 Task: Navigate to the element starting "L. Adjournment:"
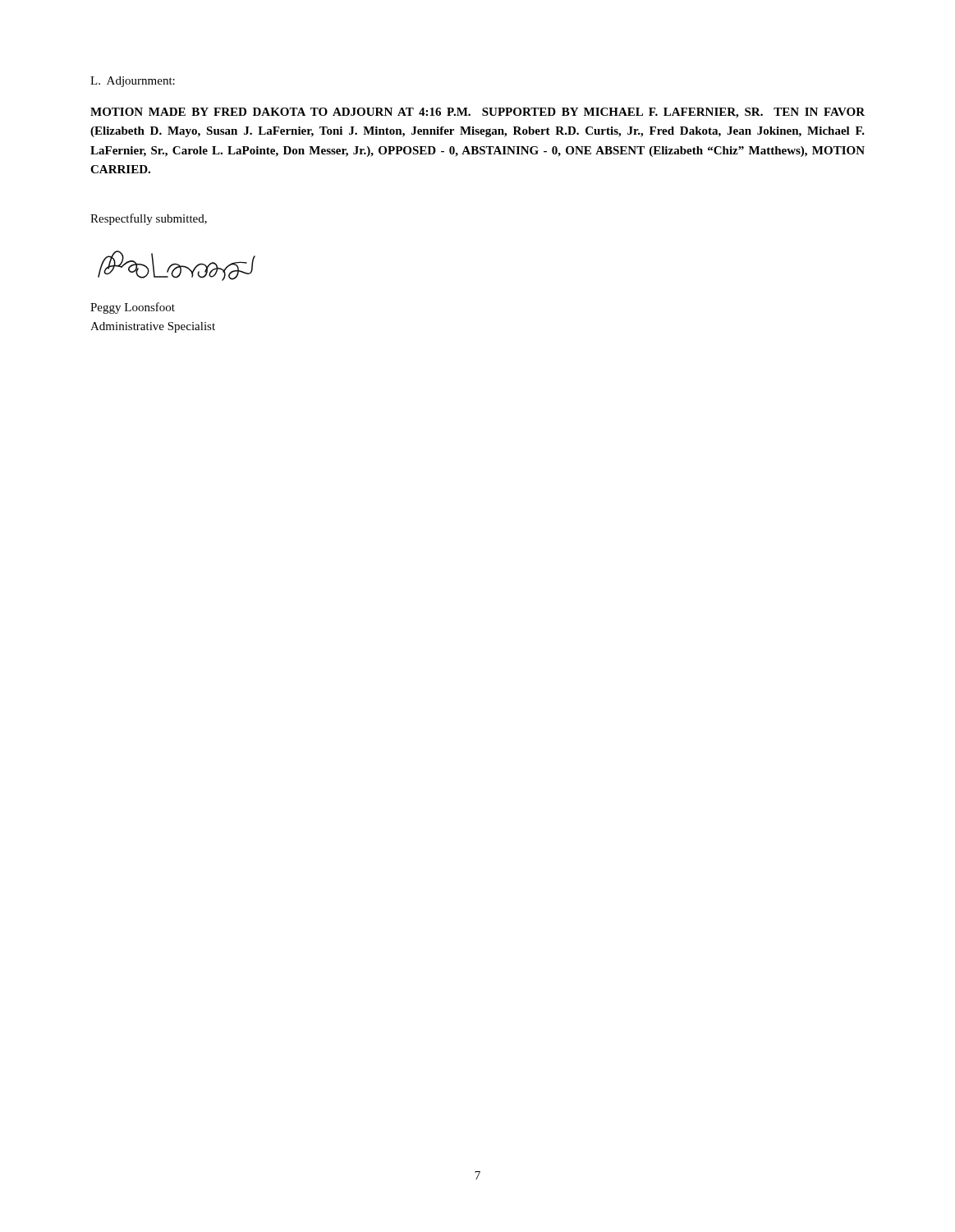[133, 81]
